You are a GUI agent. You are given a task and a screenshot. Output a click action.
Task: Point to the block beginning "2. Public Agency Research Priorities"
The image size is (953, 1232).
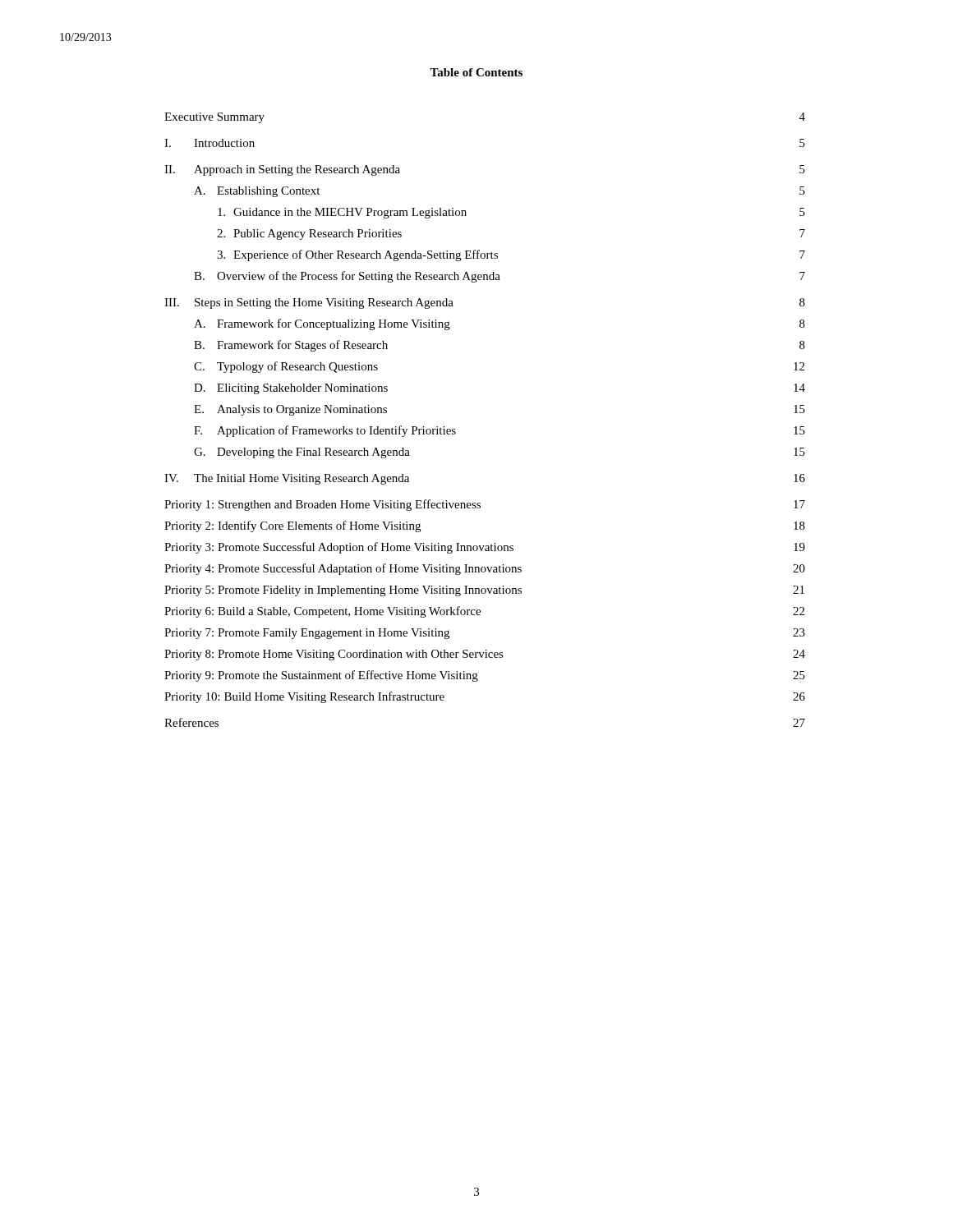(x=315, y=235)
